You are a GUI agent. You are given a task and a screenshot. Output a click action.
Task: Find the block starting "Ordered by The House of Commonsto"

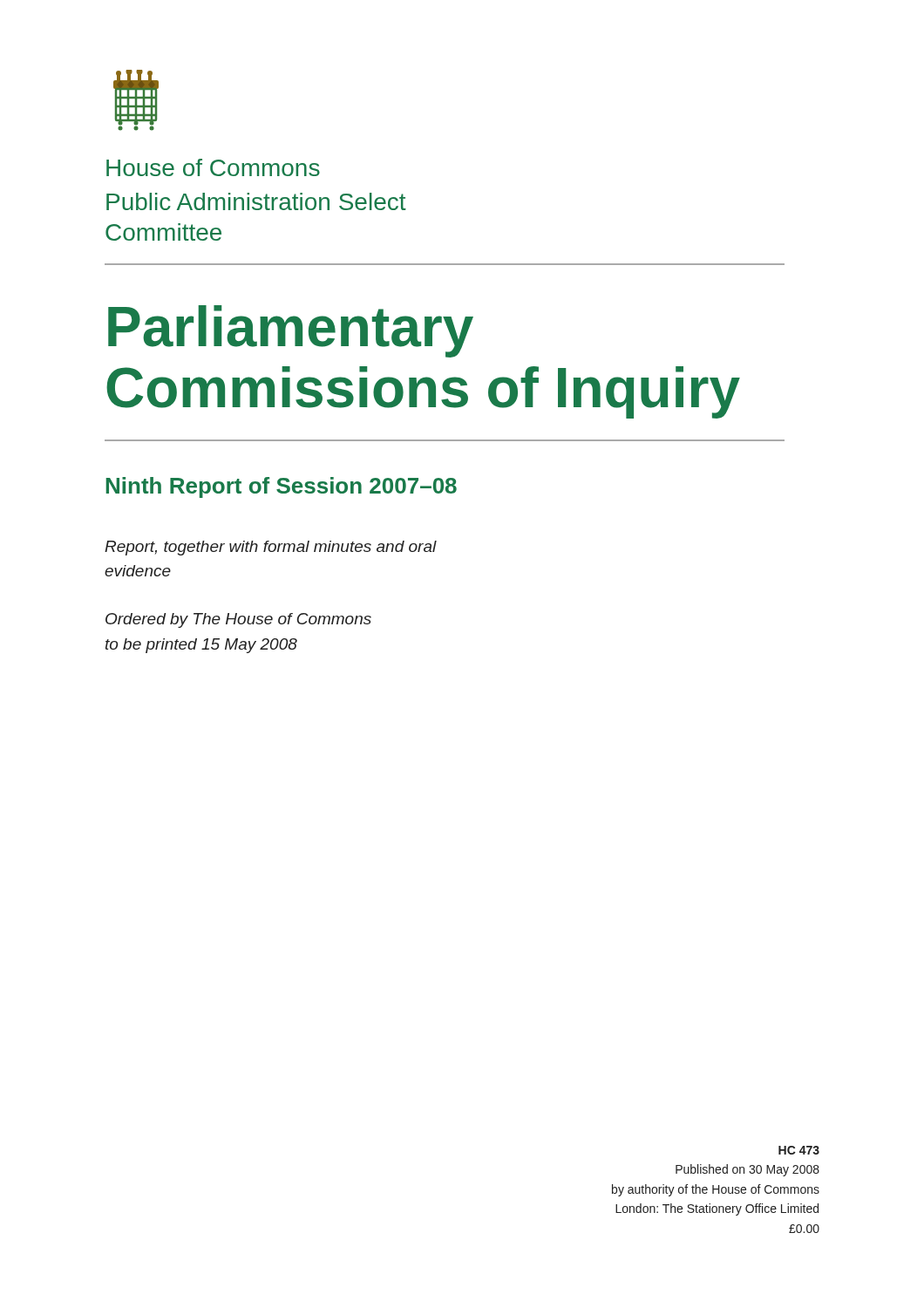[x=238, y=632]
